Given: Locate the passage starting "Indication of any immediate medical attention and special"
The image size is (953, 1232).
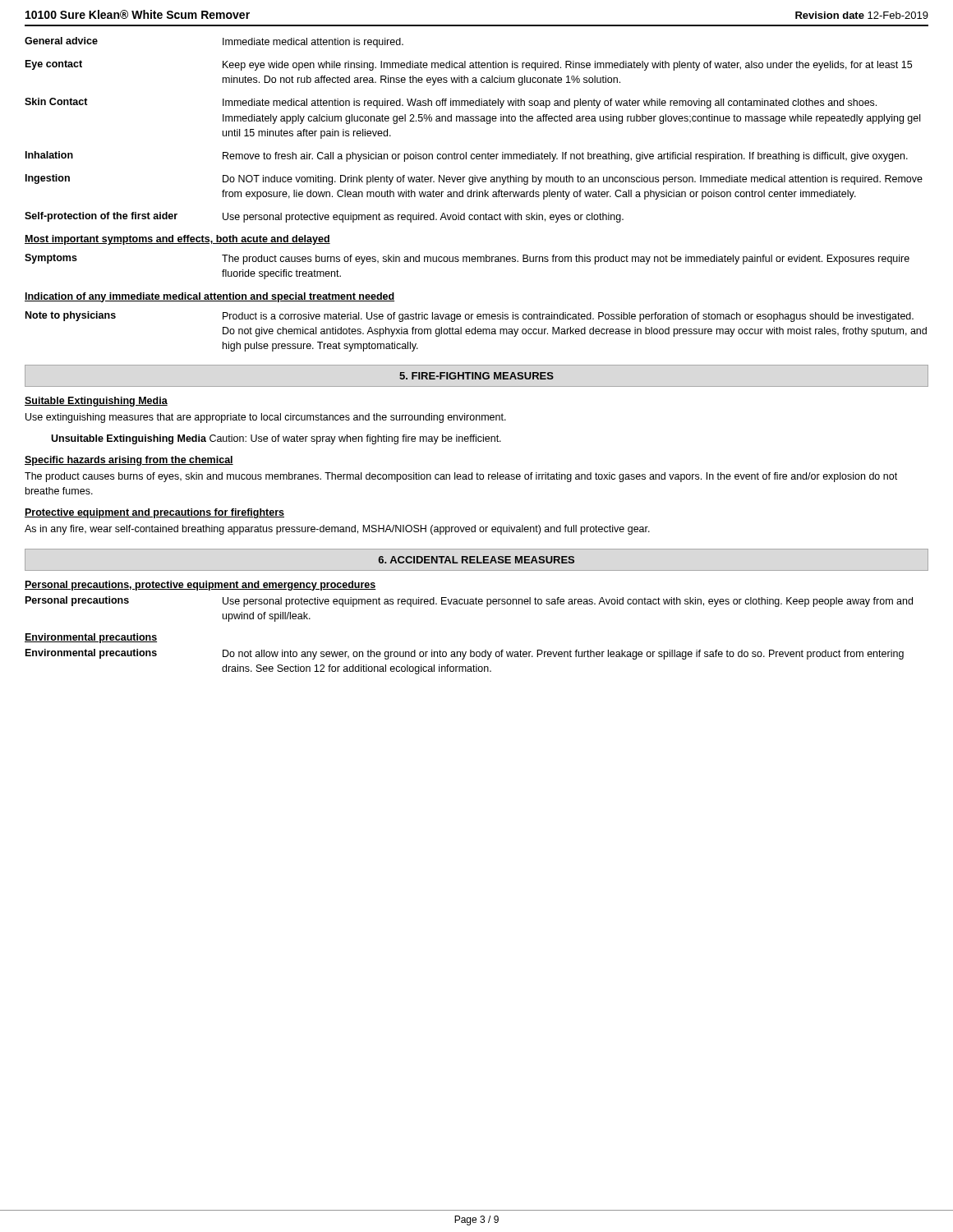Looking at the screenshot, I should (x=210, y=296).
